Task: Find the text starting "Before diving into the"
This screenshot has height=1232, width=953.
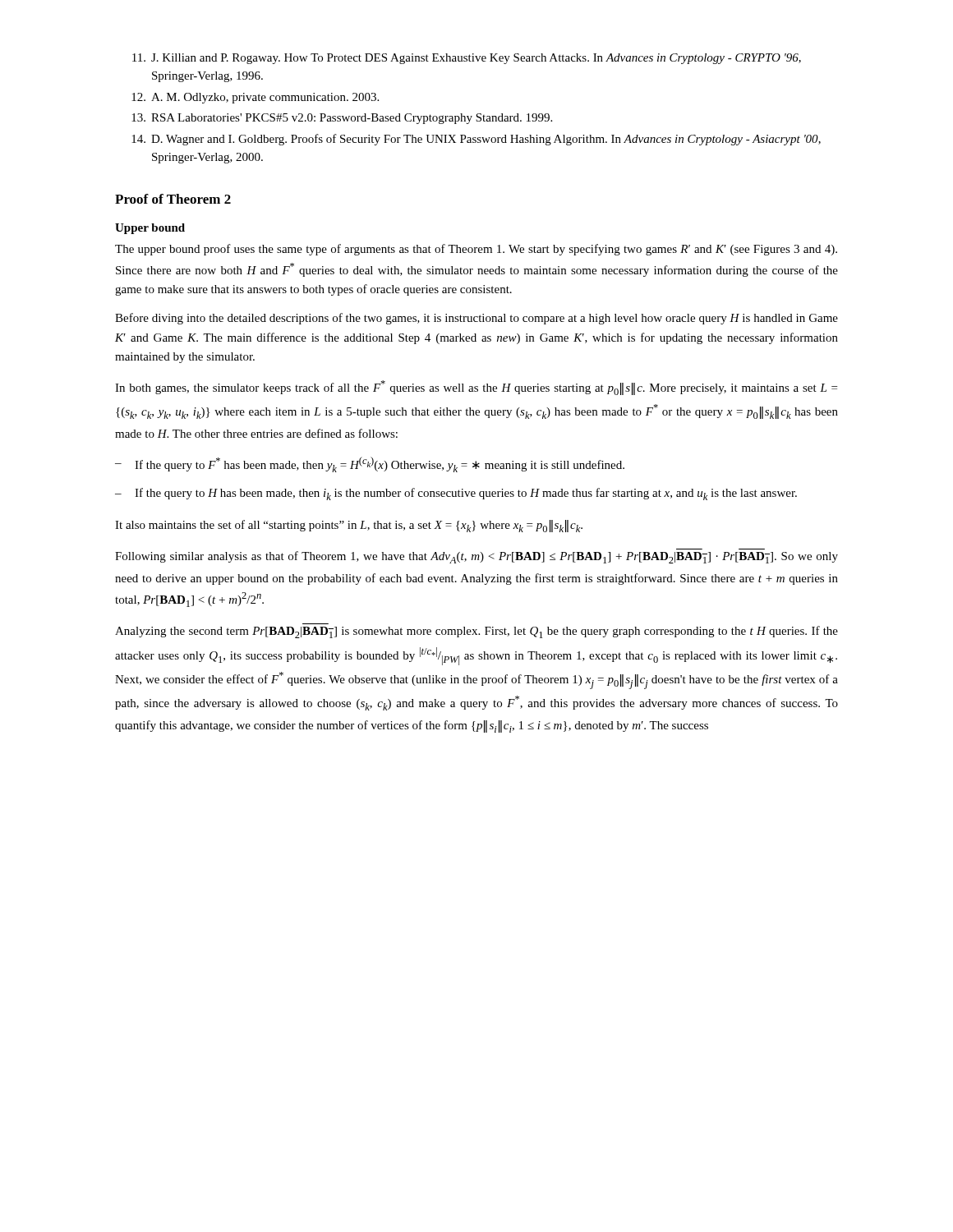Action: (x=476, y=337)
